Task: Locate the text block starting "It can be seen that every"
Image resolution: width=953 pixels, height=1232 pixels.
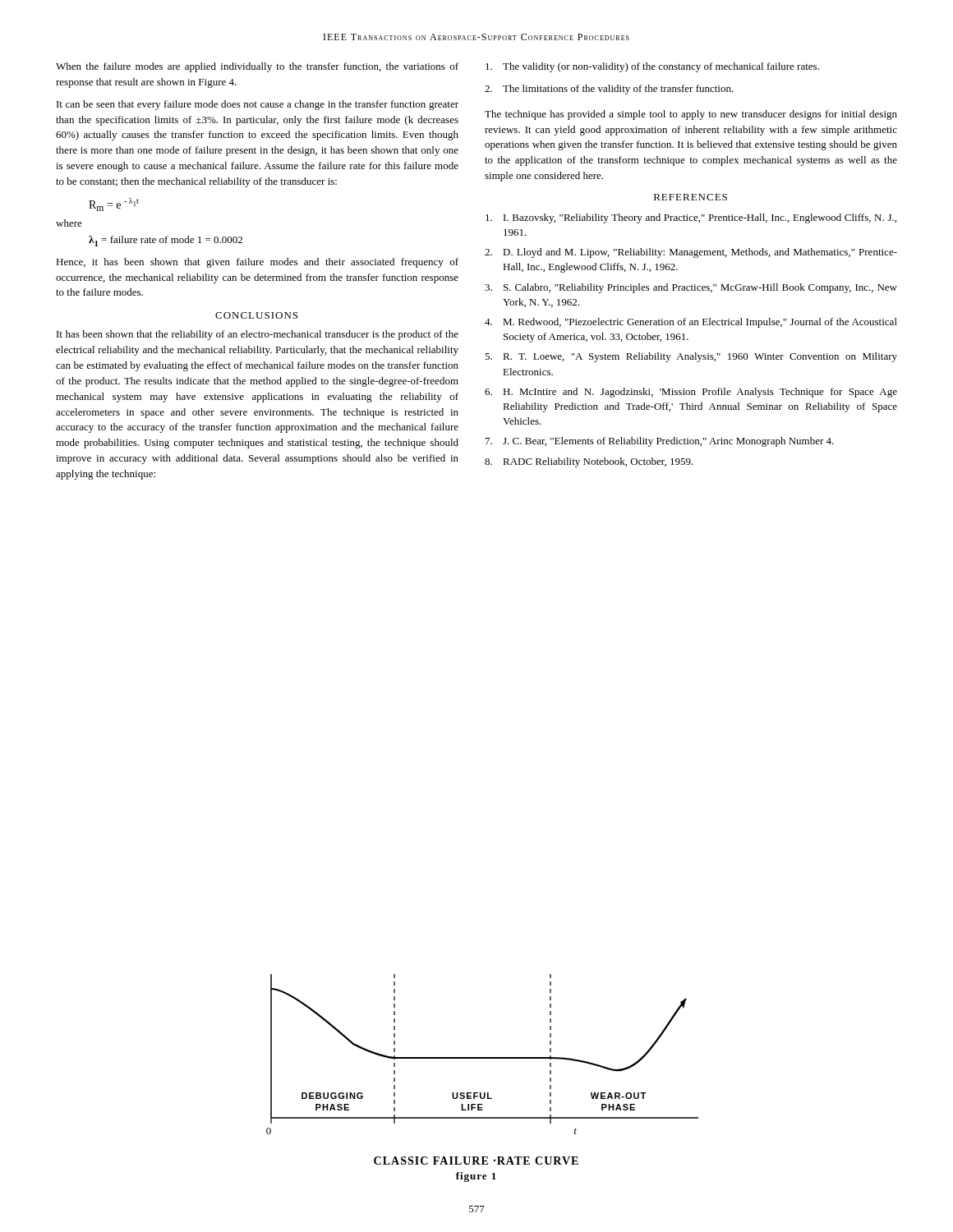Action: 257,142
